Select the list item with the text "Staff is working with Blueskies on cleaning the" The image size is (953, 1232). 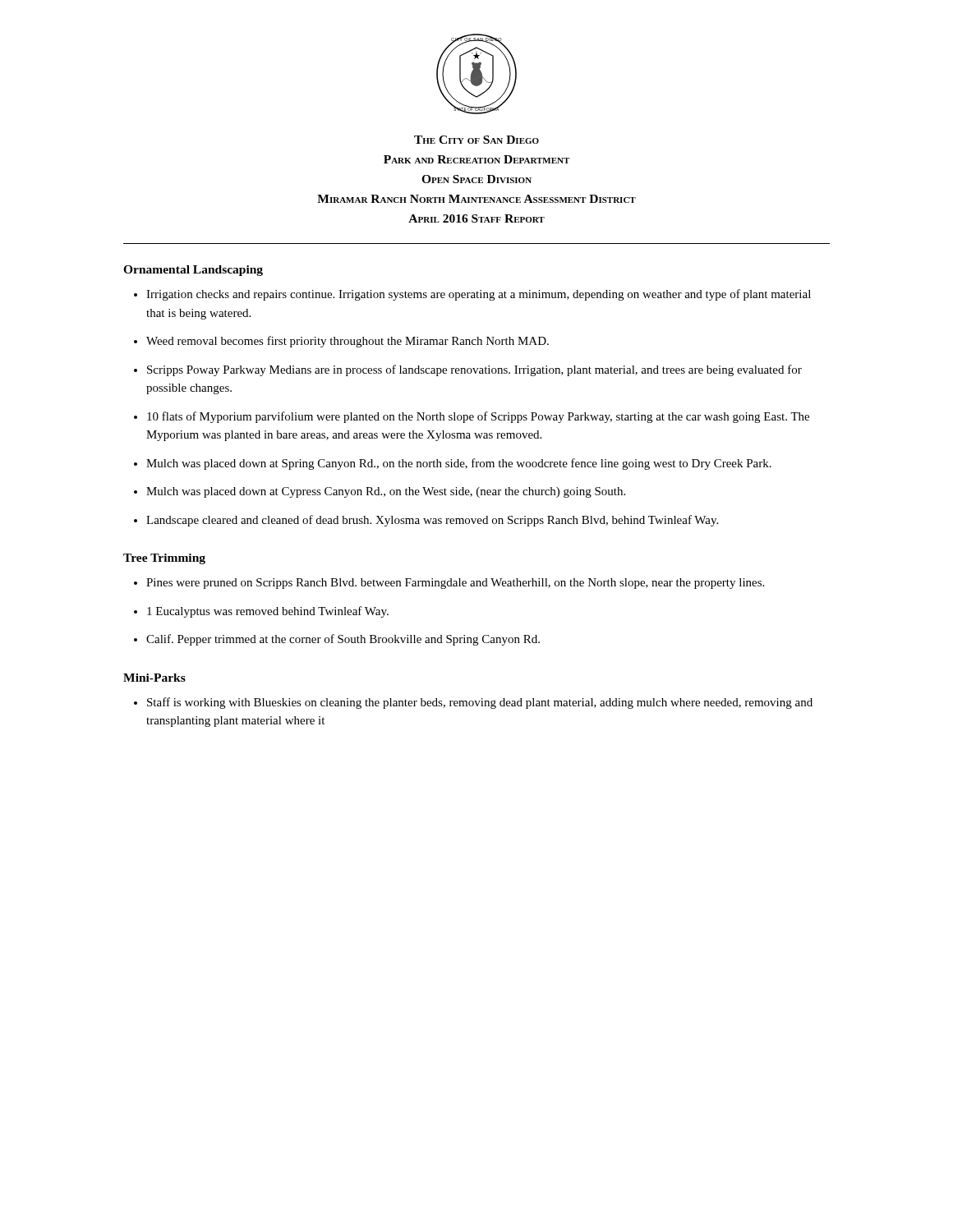tap(479, 711)
